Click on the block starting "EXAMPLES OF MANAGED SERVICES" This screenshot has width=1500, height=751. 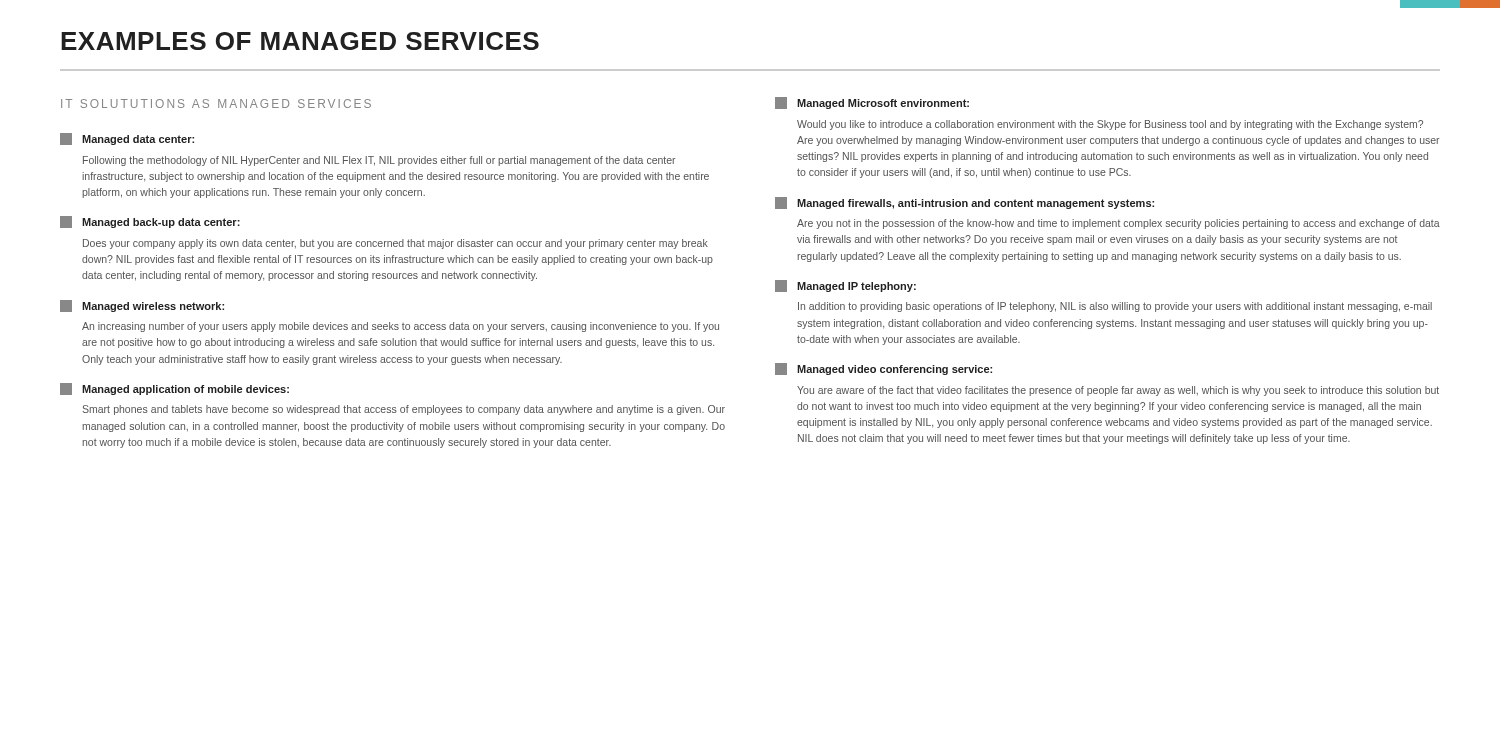pos(300,41)
